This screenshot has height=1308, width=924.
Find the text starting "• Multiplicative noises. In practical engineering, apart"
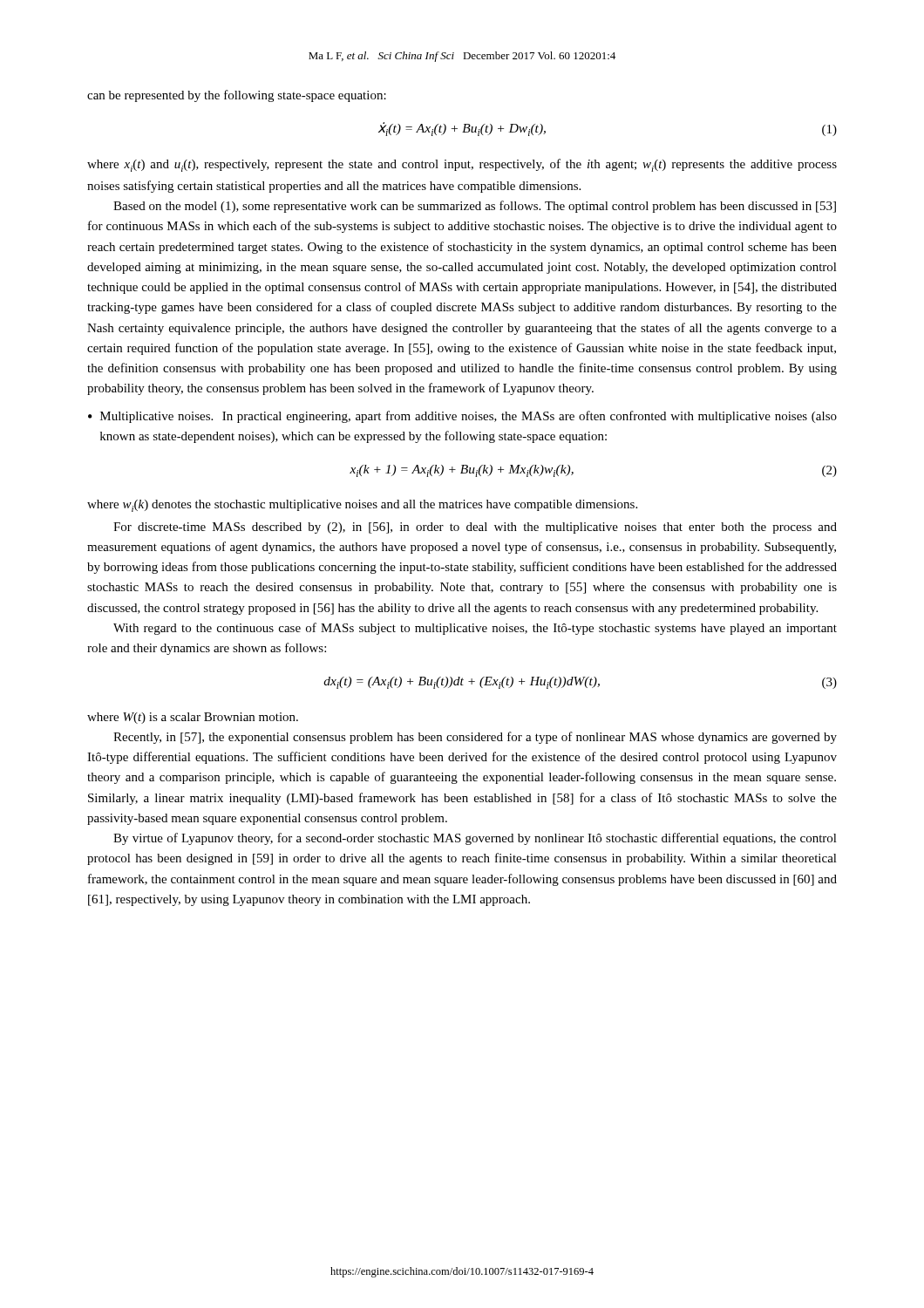point(462,426)
